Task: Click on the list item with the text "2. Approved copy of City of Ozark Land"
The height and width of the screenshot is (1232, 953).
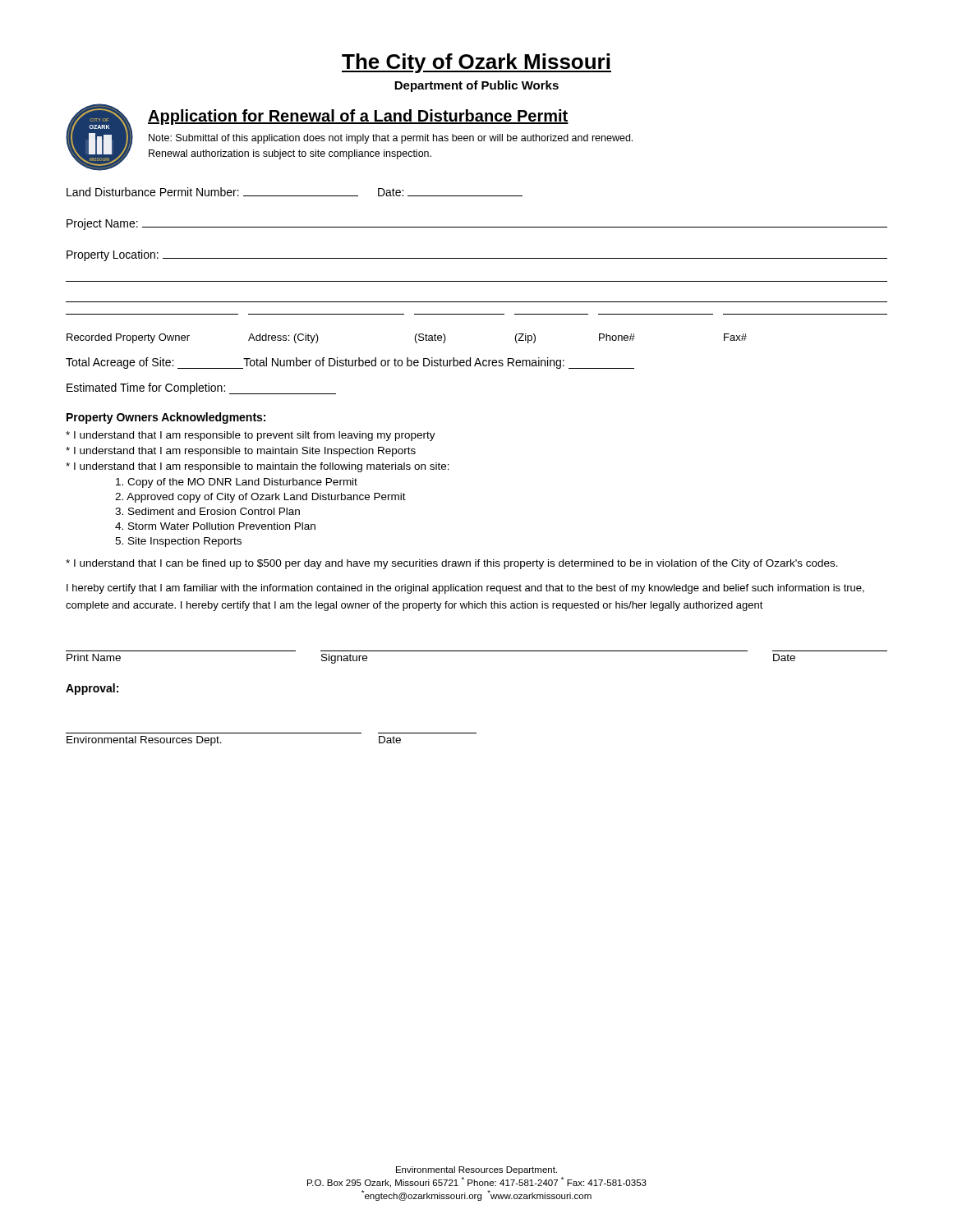Action: coord(260,496)
